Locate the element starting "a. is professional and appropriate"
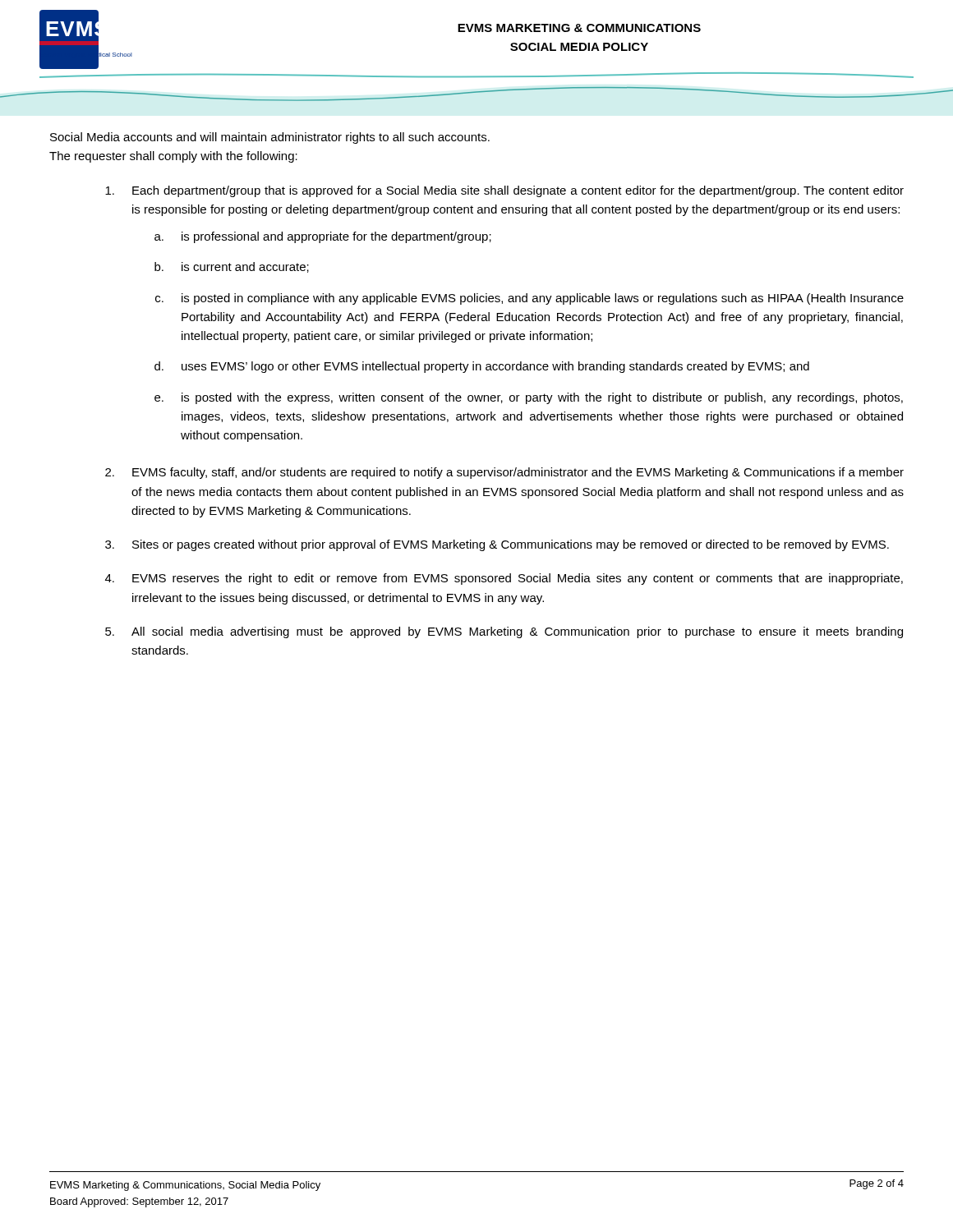953x1232 pixels. click(x=323, y=237)
